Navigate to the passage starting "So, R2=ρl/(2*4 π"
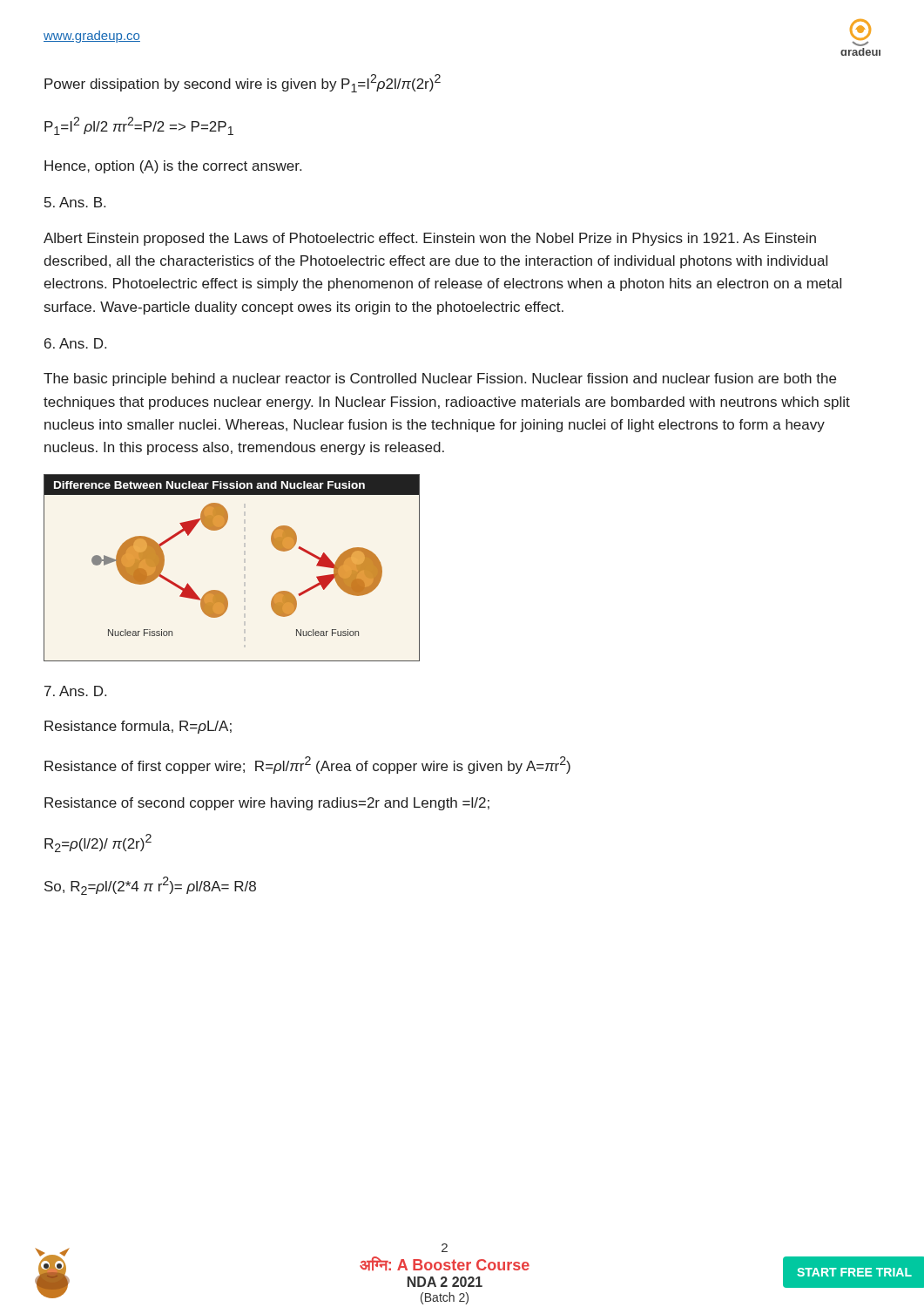Image resolution: width=924 pixels, height=1307 pixels. pos(150,886)
